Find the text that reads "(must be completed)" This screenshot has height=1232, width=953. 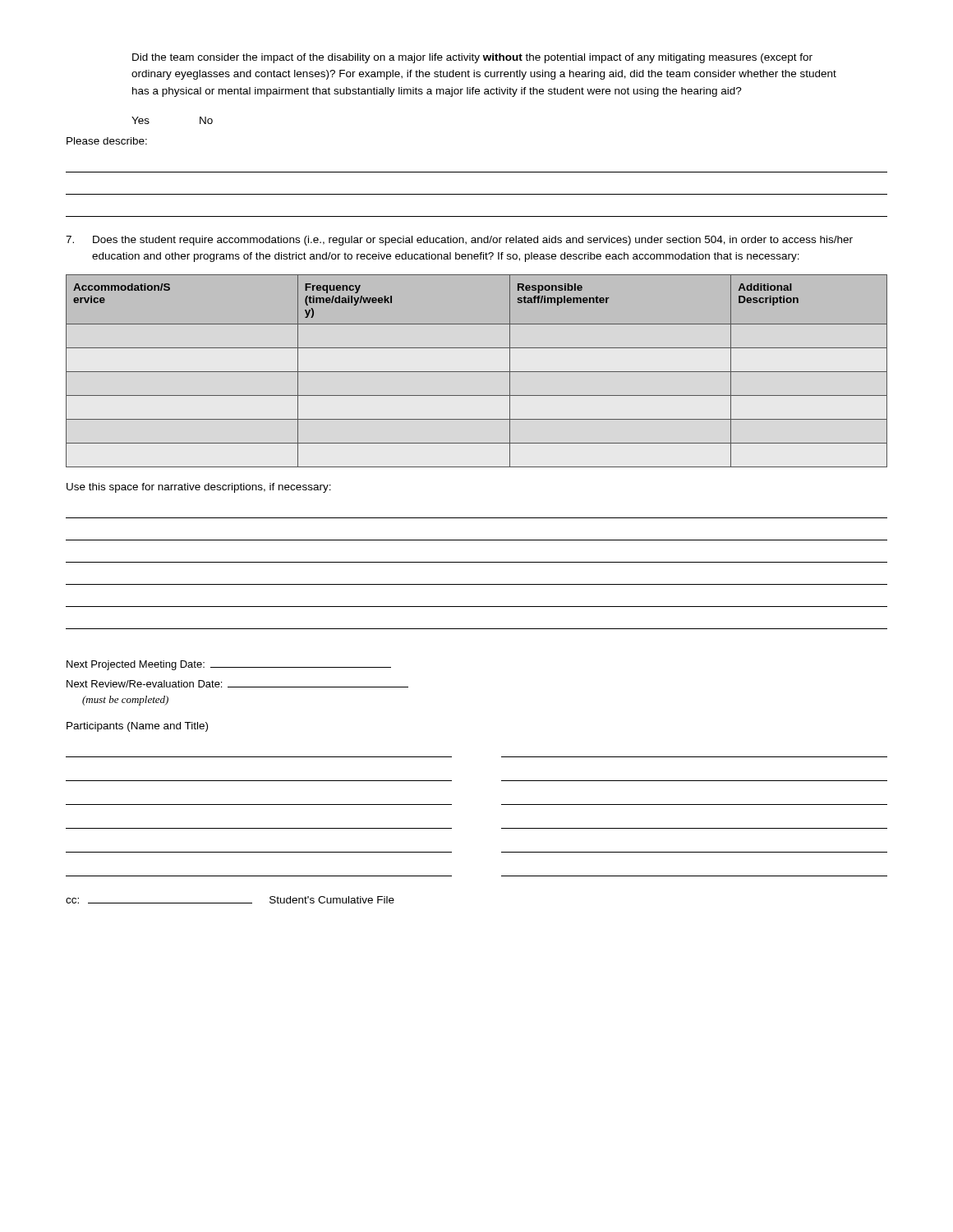[x=125, y=700]
